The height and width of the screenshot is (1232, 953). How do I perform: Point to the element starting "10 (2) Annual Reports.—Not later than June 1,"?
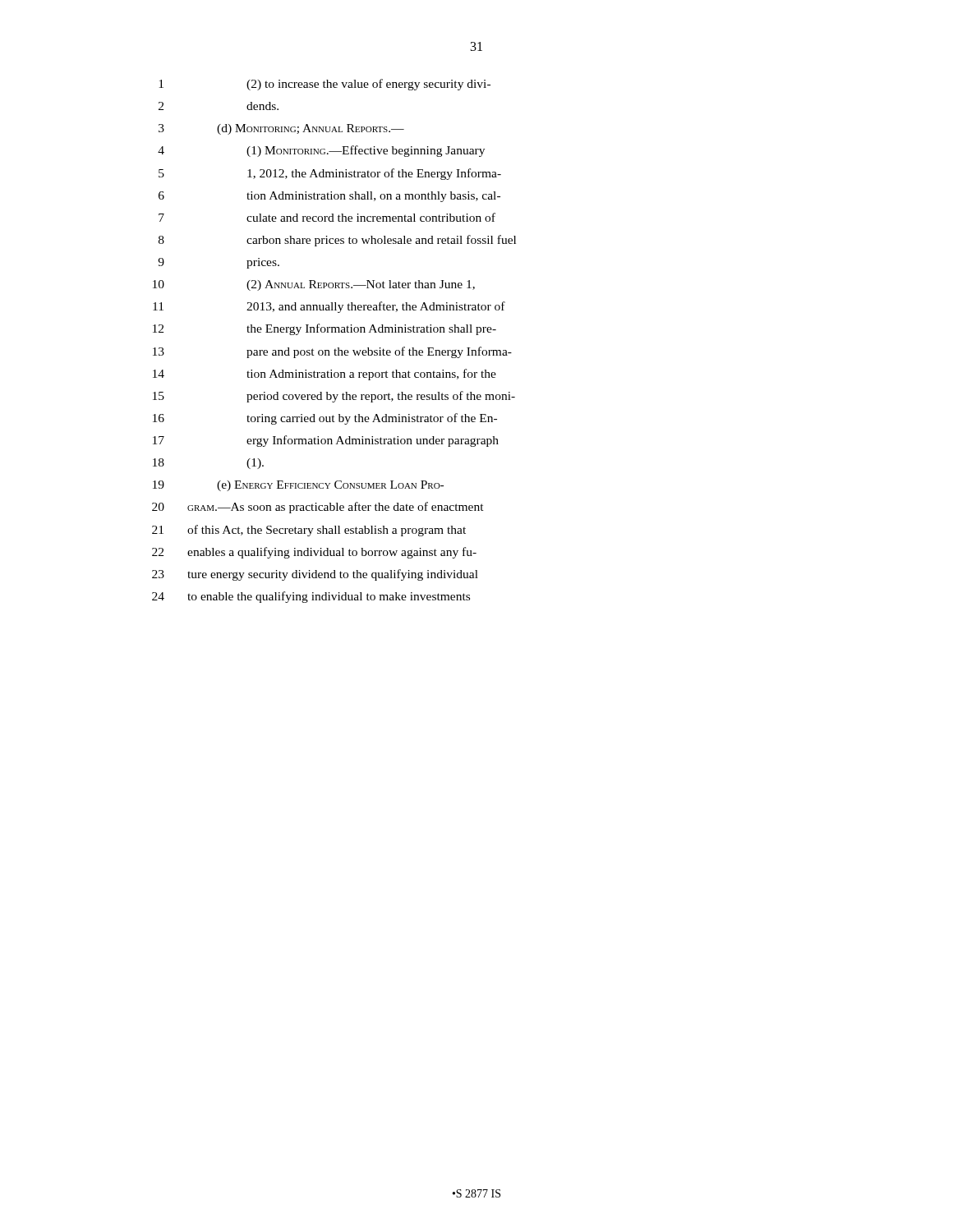pos(496,373)
